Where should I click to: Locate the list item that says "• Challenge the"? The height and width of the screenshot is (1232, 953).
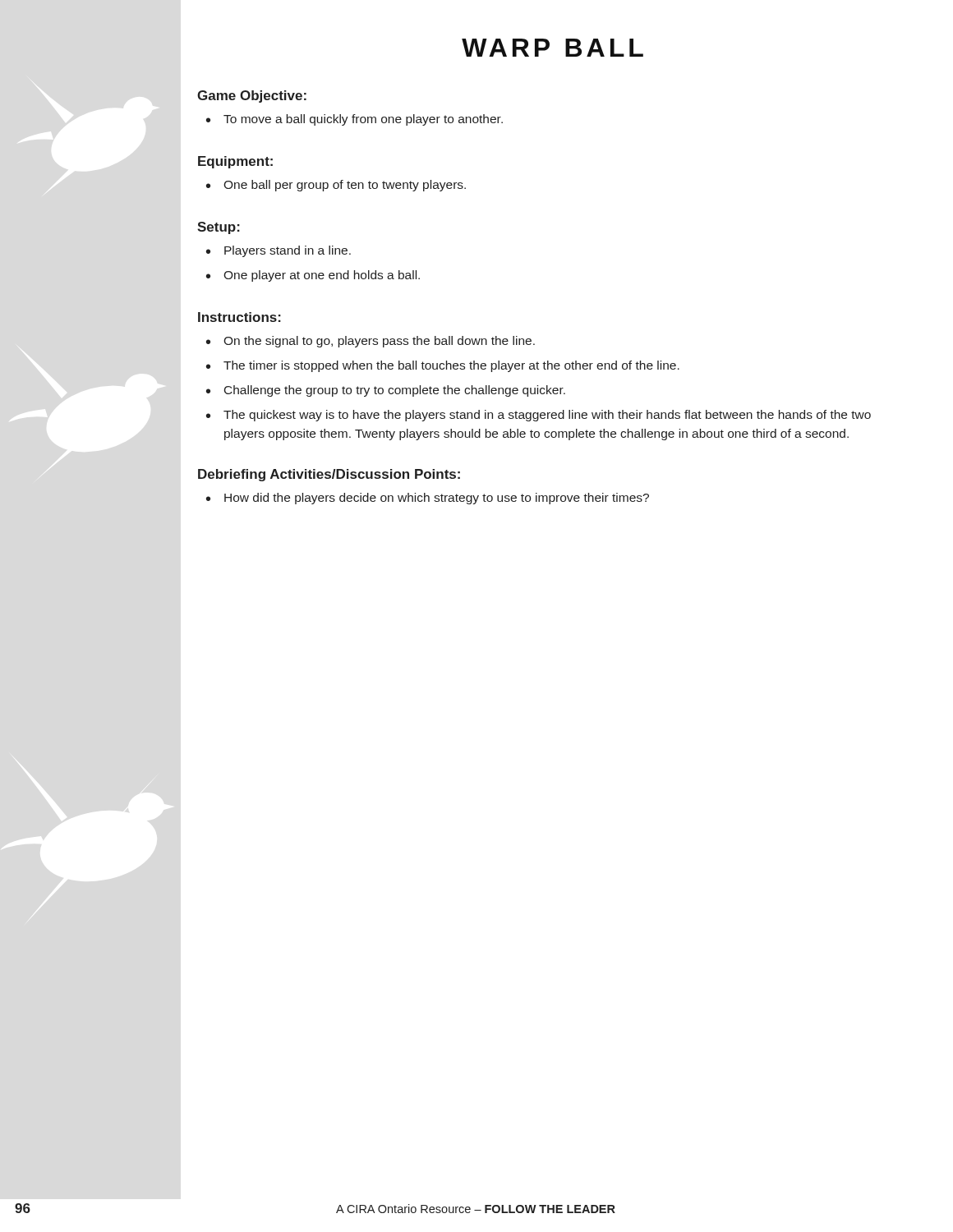[x=559, y=391]
